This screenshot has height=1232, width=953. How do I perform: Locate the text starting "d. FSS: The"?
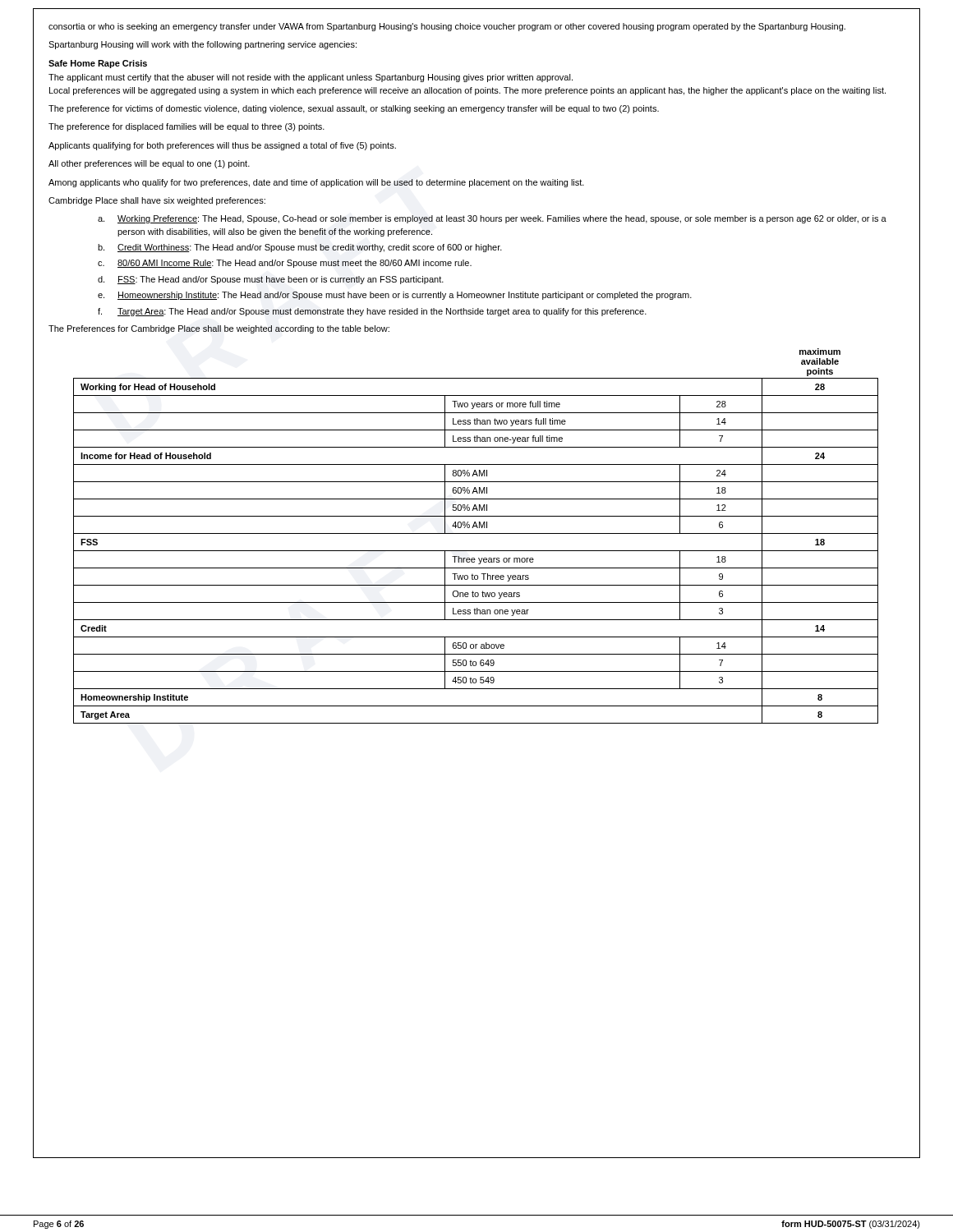[271, 280]
